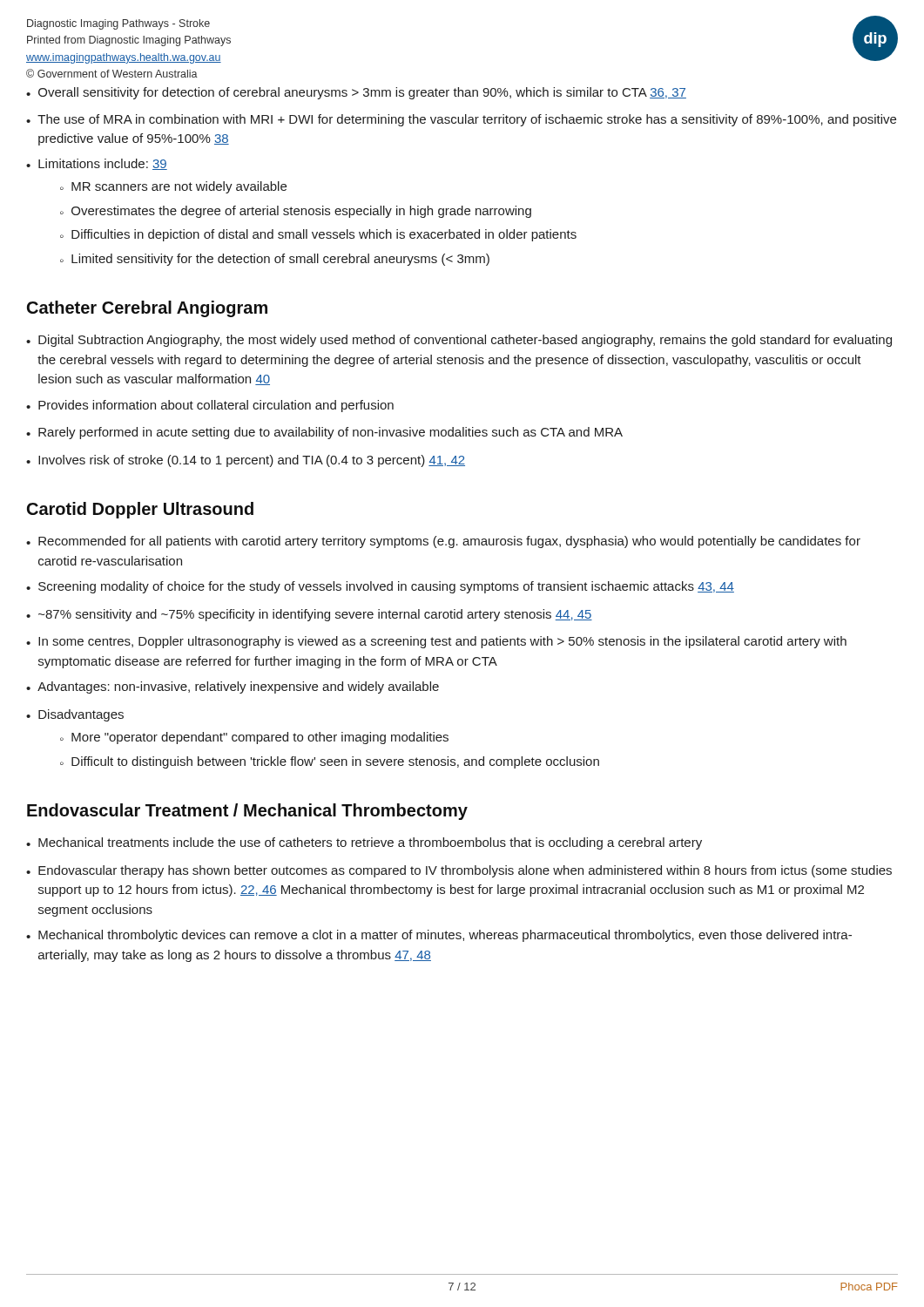This screenshot has width=924, height=1307.
Task: Find the passage starting "Carotid Doppler Ultrasound"
Action: [x=140, y=509]
